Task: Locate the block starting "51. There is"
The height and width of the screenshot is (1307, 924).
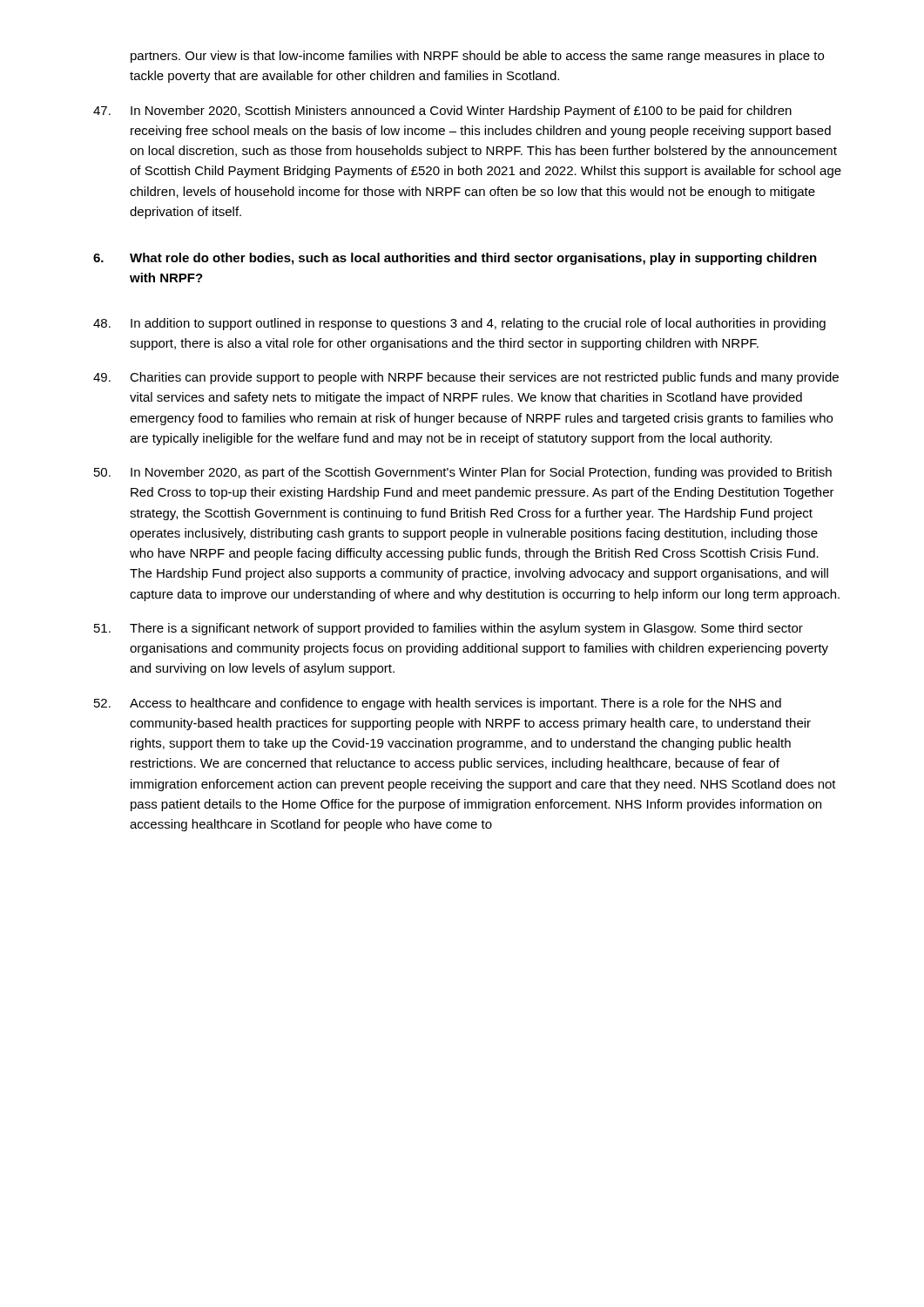Action: pyautogui.click(x=469, y=648)
